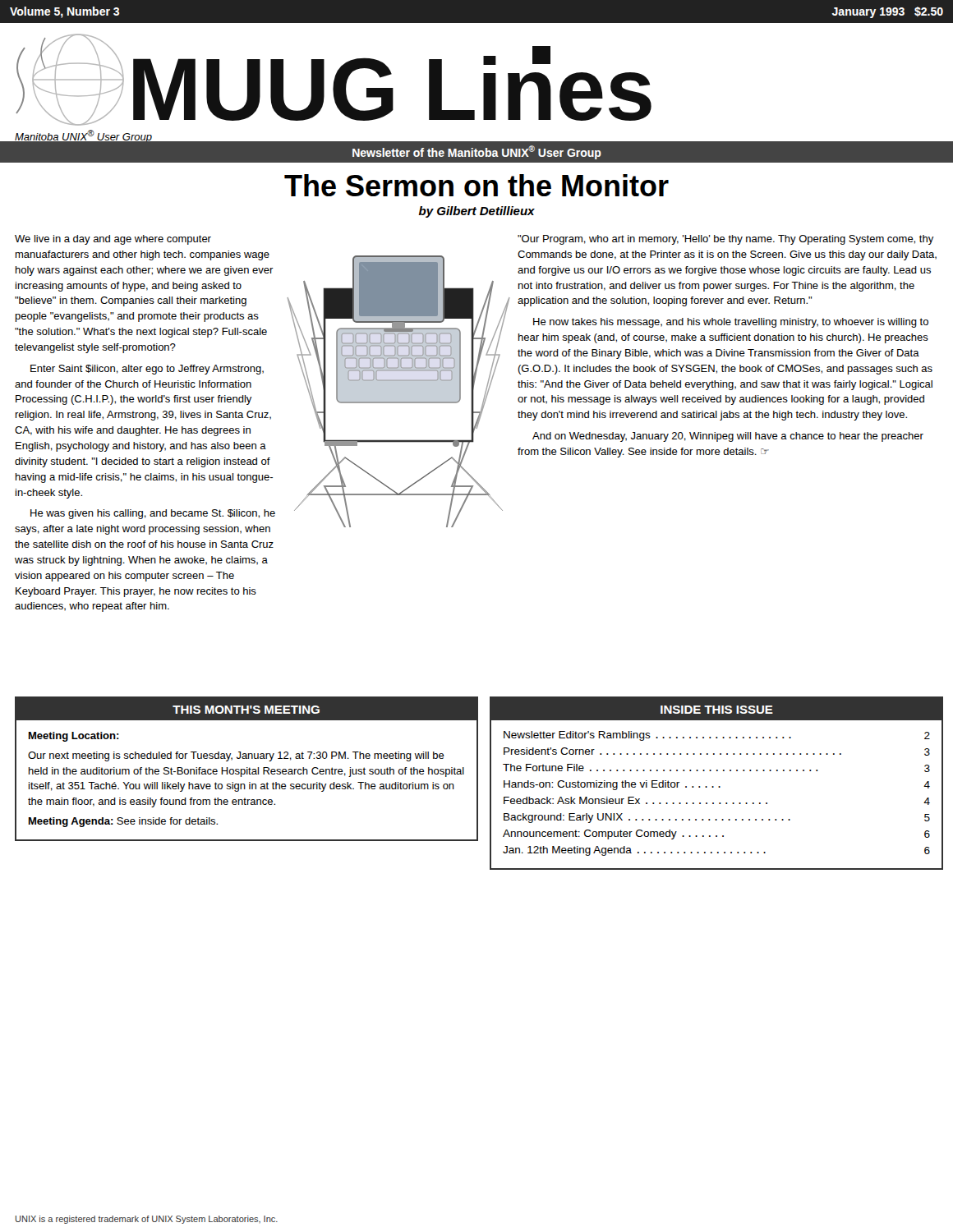953x1232 pixels.
Task: Find the table that mentions "Newsletter Editor's Ramblings ....................."
Action: 716,783
